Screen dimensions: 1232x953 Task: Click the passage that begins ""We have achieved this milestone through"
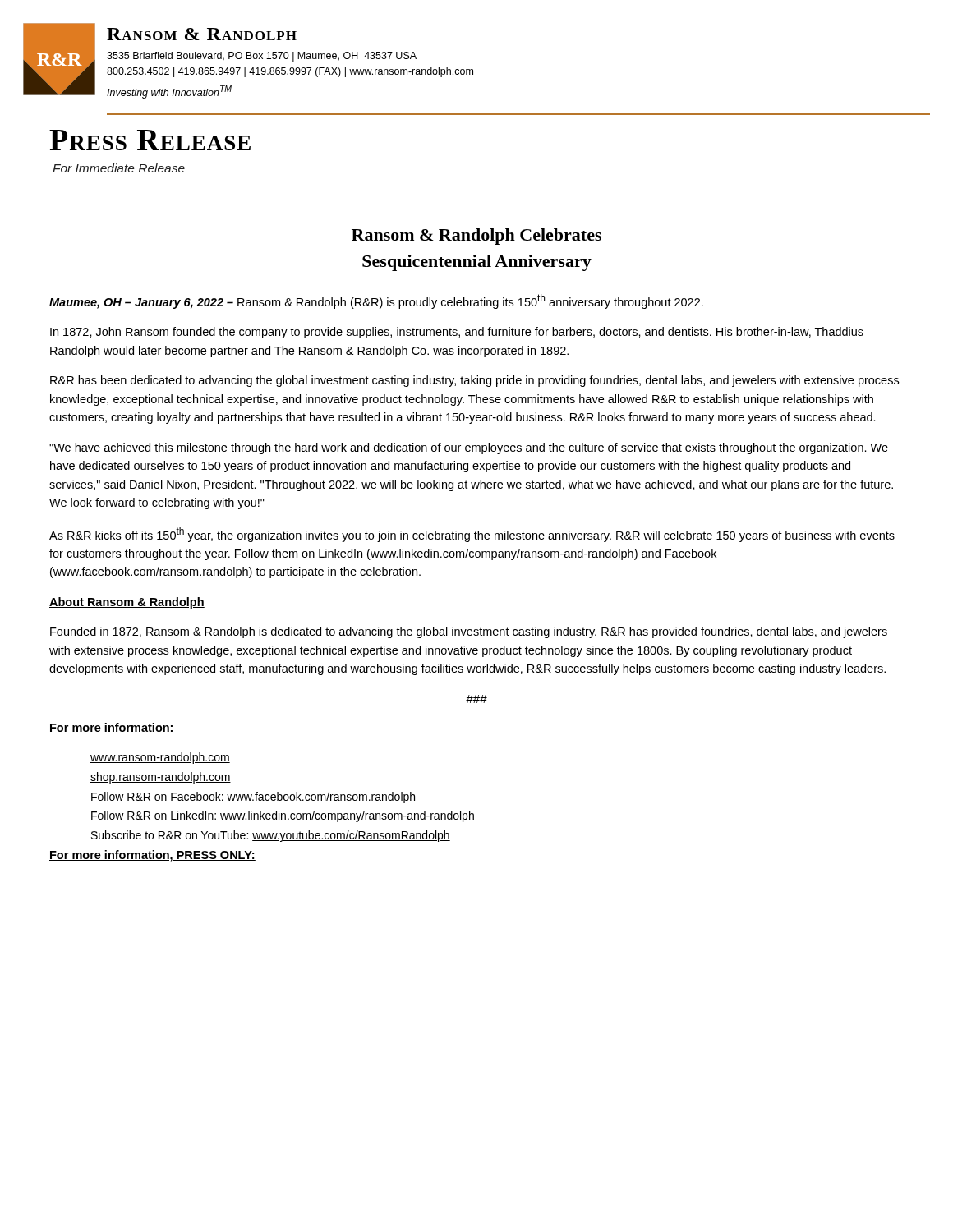(476, 475)
